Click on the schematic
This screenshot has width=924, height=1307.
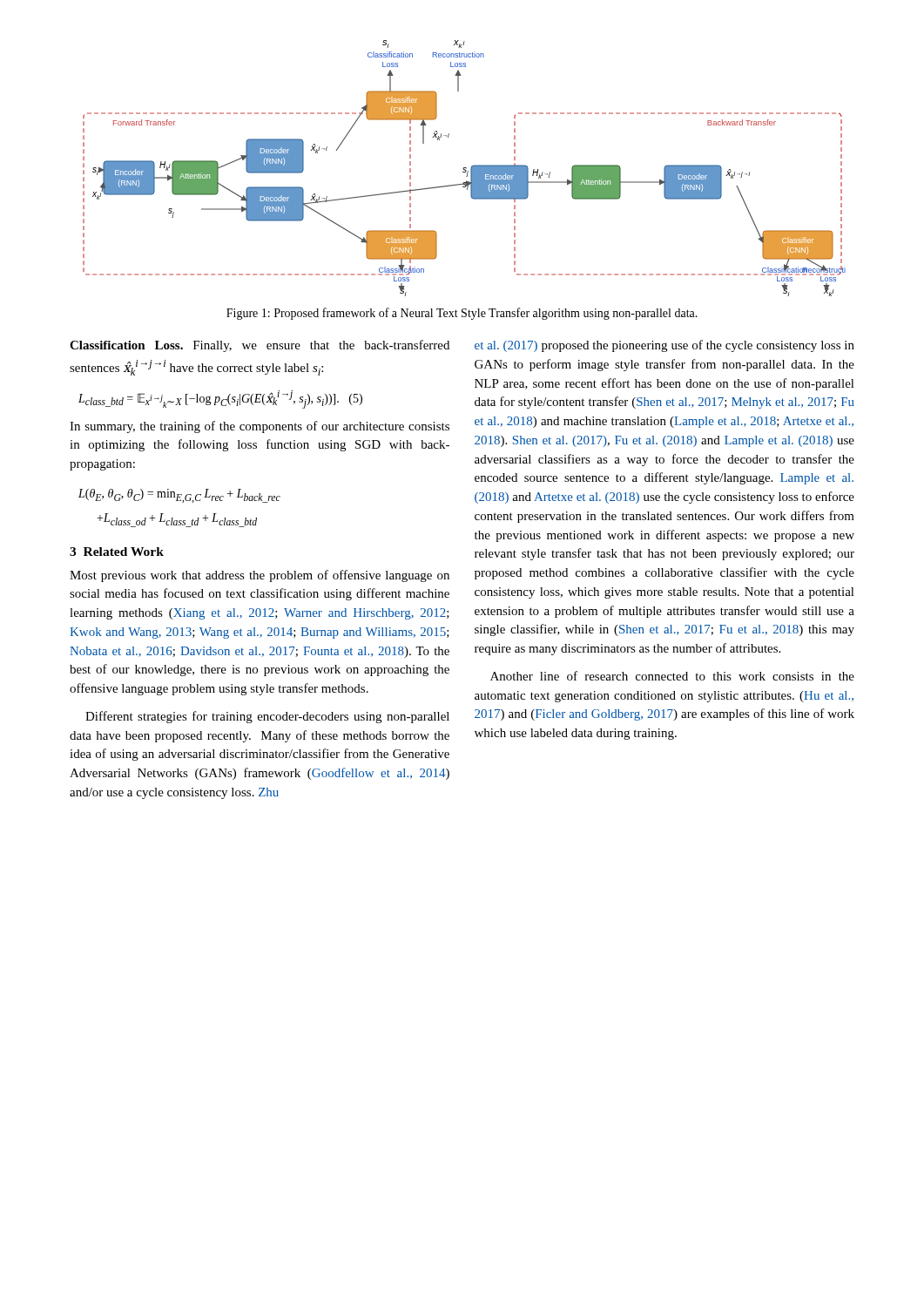tap(462, 163)
